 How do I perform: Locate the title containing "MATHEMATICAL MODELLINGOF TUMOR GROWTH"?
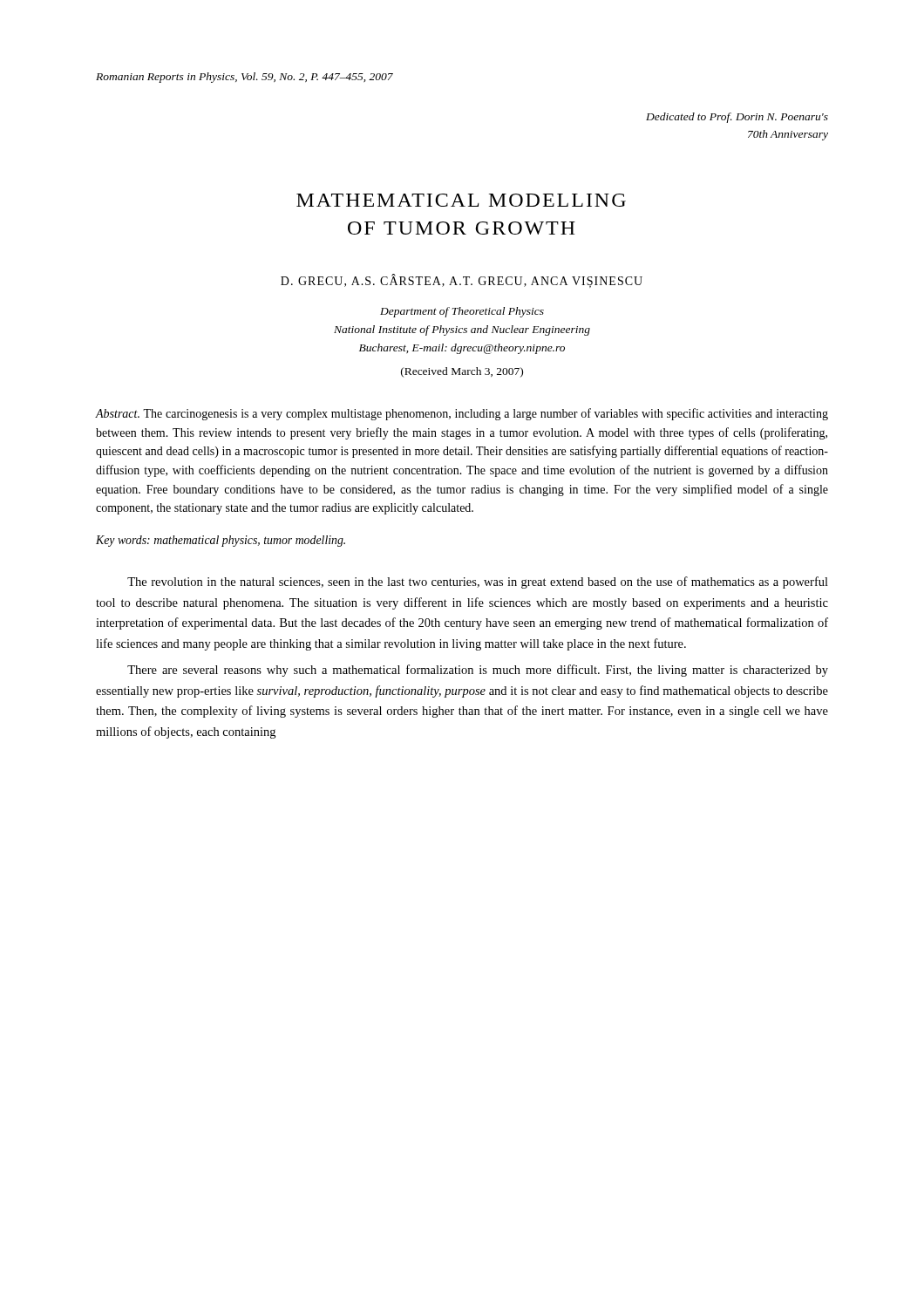tap(462, 213)
